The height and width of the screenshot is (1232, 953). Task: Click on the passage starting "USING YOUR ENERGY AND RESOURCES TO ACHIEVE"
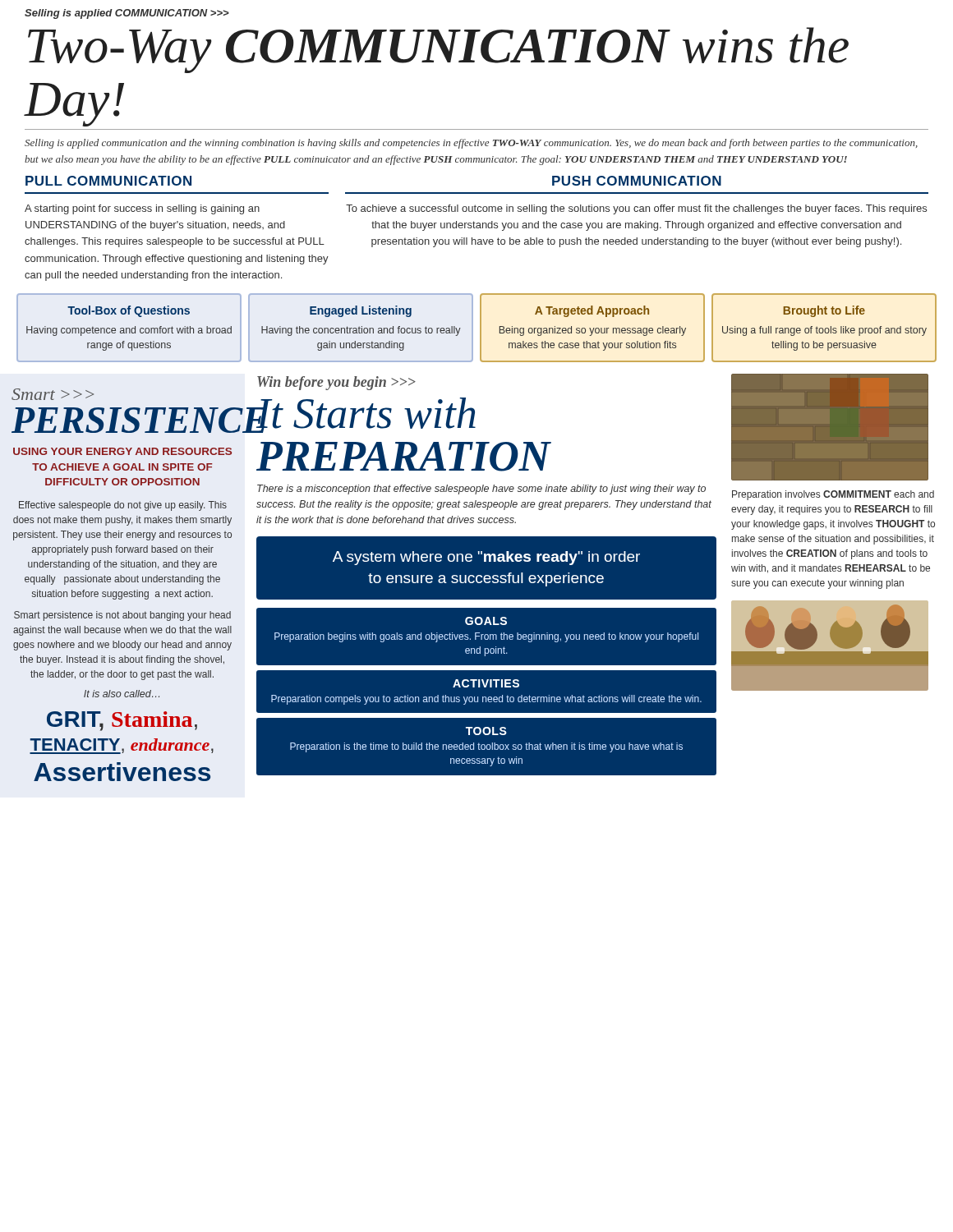point(122,467)
